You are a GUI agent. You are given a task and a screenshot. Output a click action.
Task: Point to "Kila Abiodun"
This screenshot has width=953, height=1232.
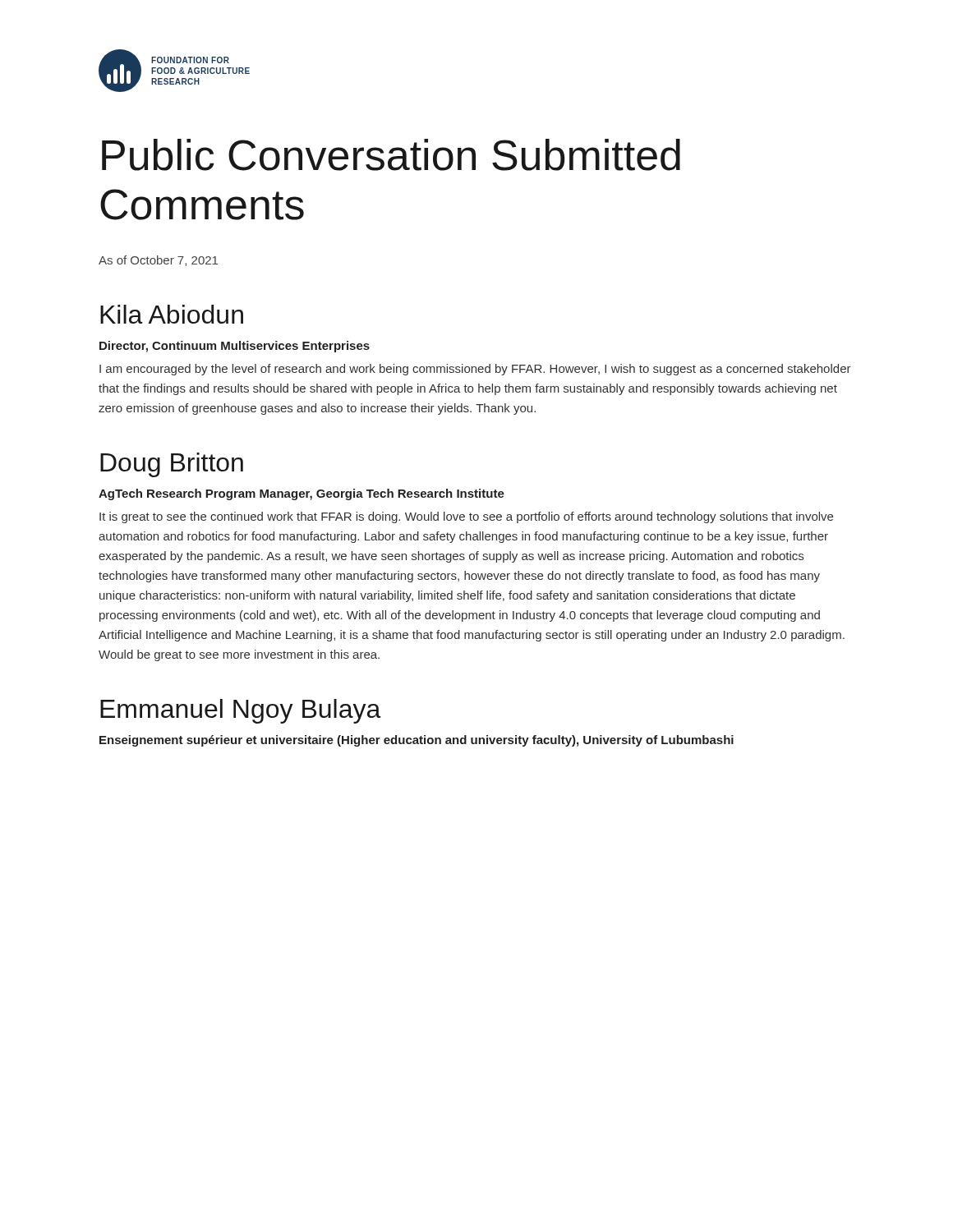tap(172, 314)
